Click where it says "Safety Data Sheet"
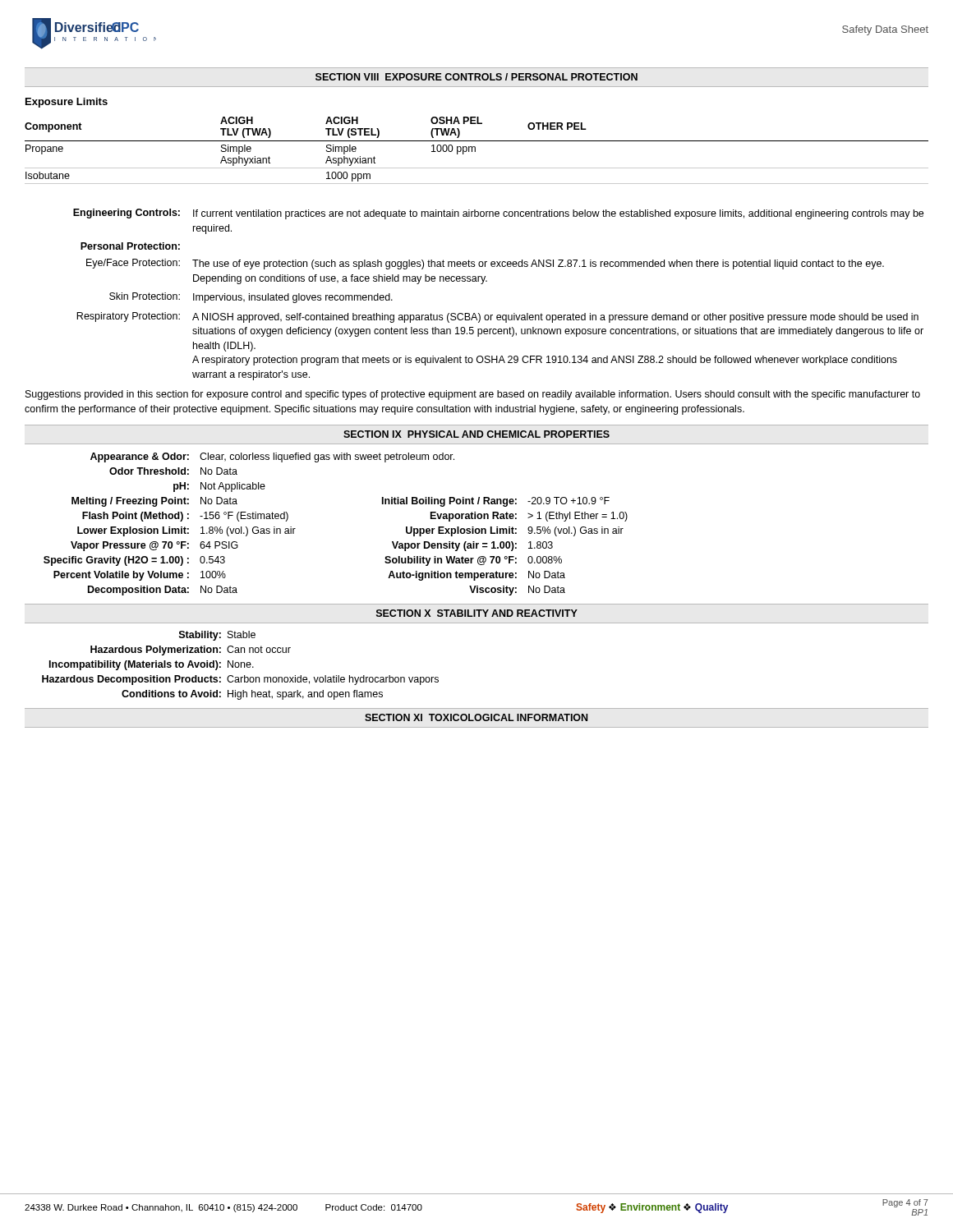Viewport: 953px width, 1232px height. [885, 29]
